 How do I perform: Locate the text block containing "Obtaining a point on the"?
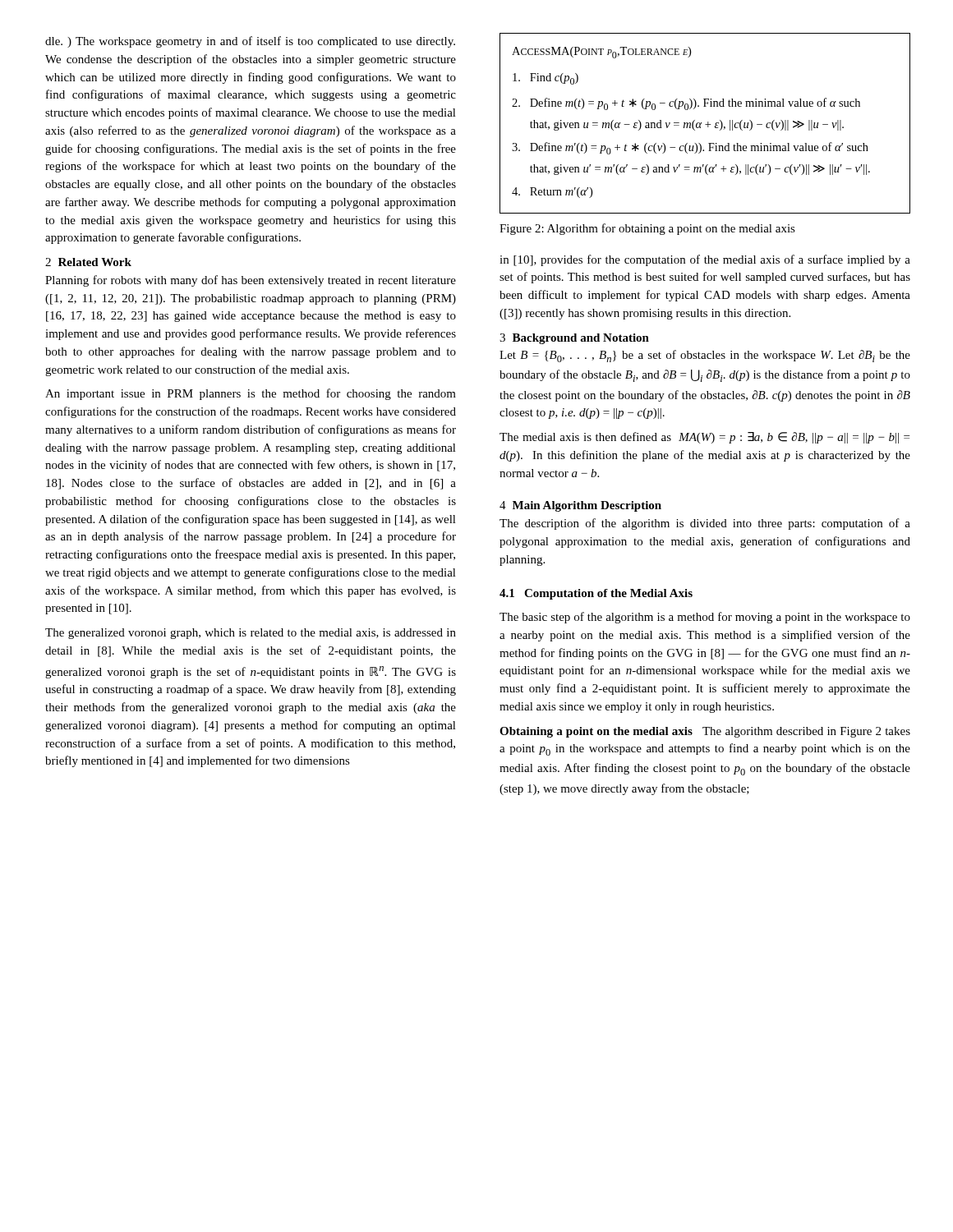(705, 760)
